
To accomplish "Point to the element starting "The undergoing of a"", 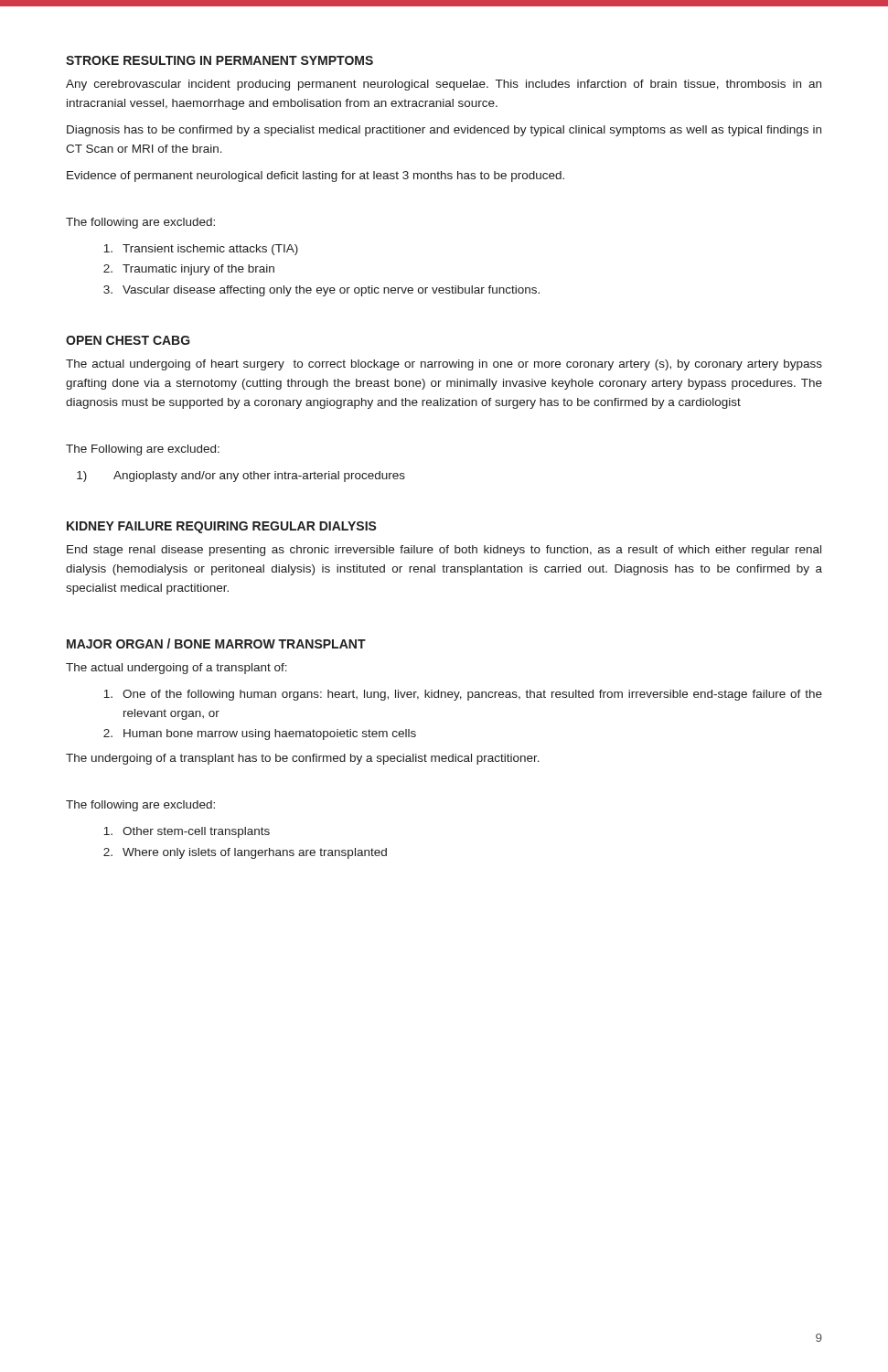I will [x=303, y=758].
